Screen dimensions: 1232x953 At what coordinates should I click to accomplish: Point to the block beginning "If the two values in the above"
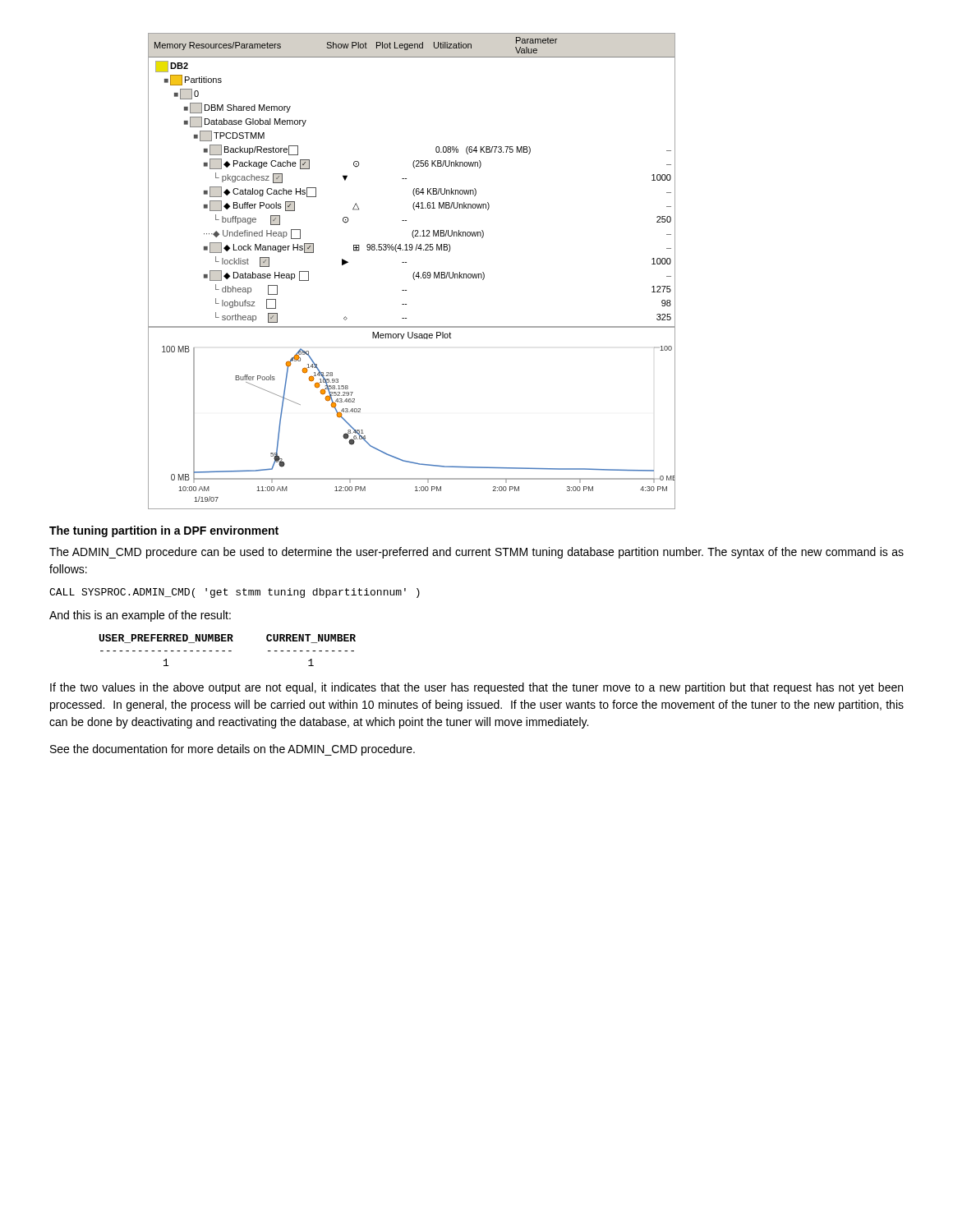pyautogui.click(x=476, y=705)
